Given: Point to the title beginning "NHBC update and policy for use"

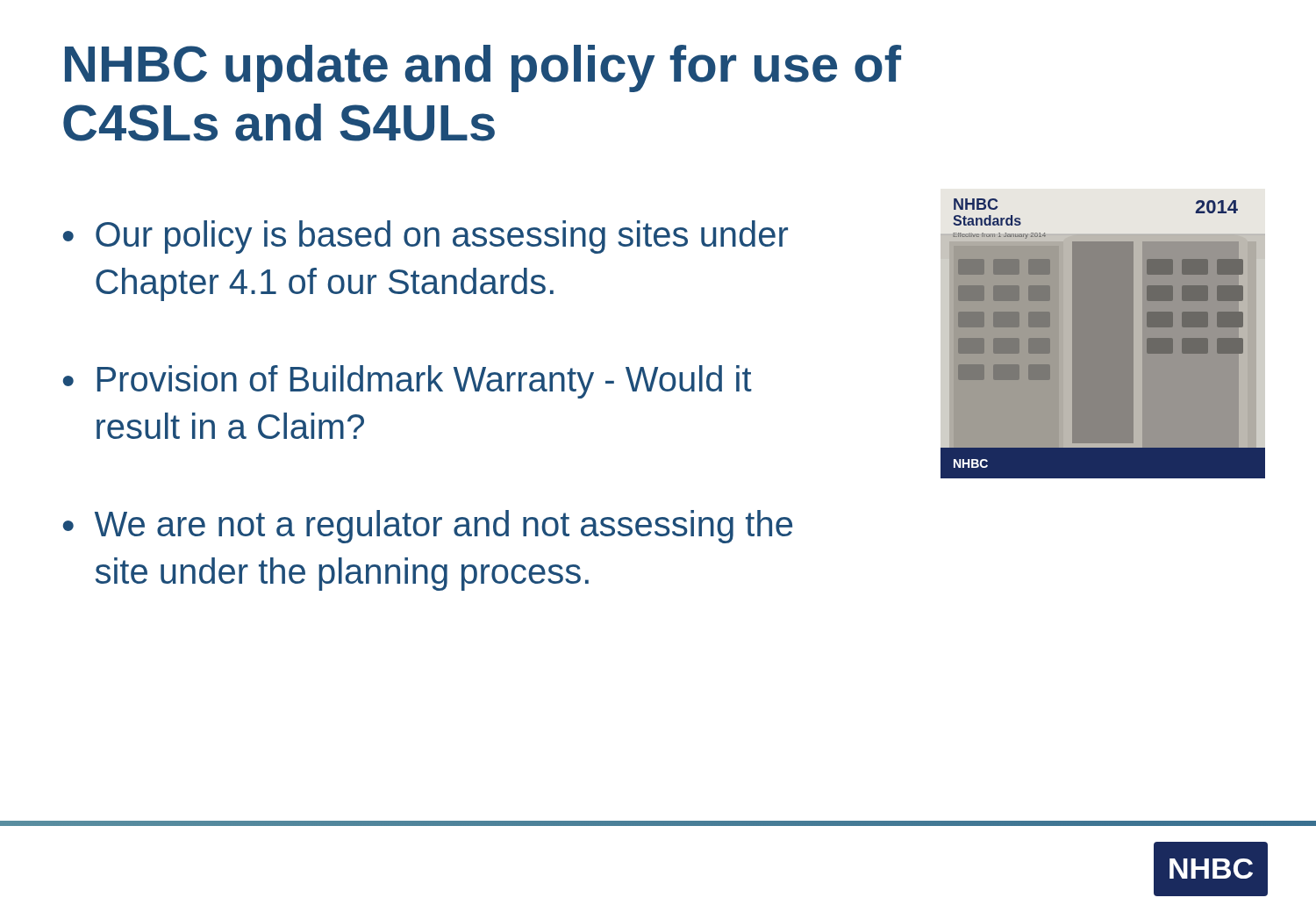Looking at the screenshot, I should pos(481,93).
